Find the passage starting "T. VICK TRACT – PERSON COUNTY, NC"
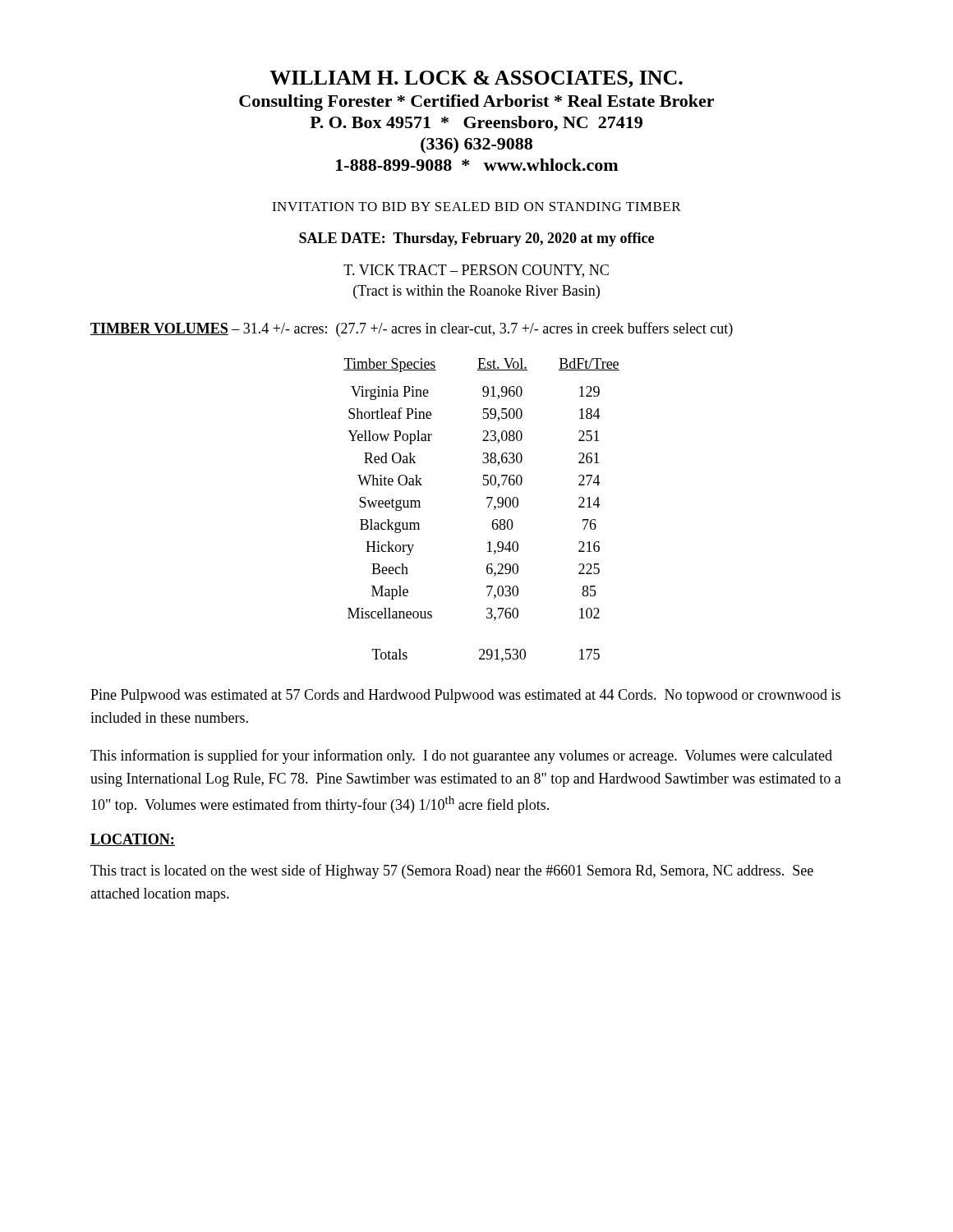Image resolution: width=953 pixels, height=1232 pixels. click(476, 270)
